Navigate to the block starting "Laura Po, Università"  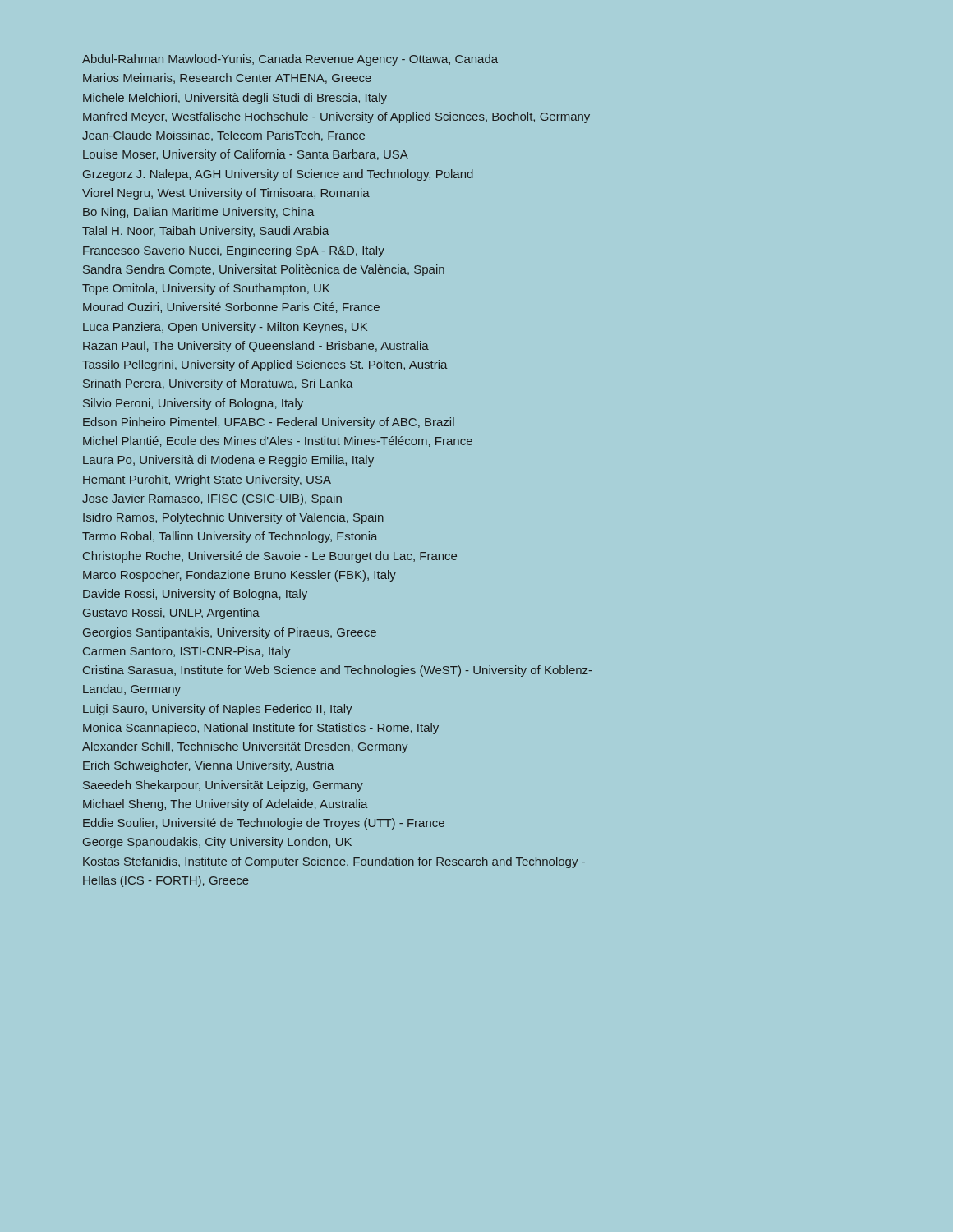228,460
